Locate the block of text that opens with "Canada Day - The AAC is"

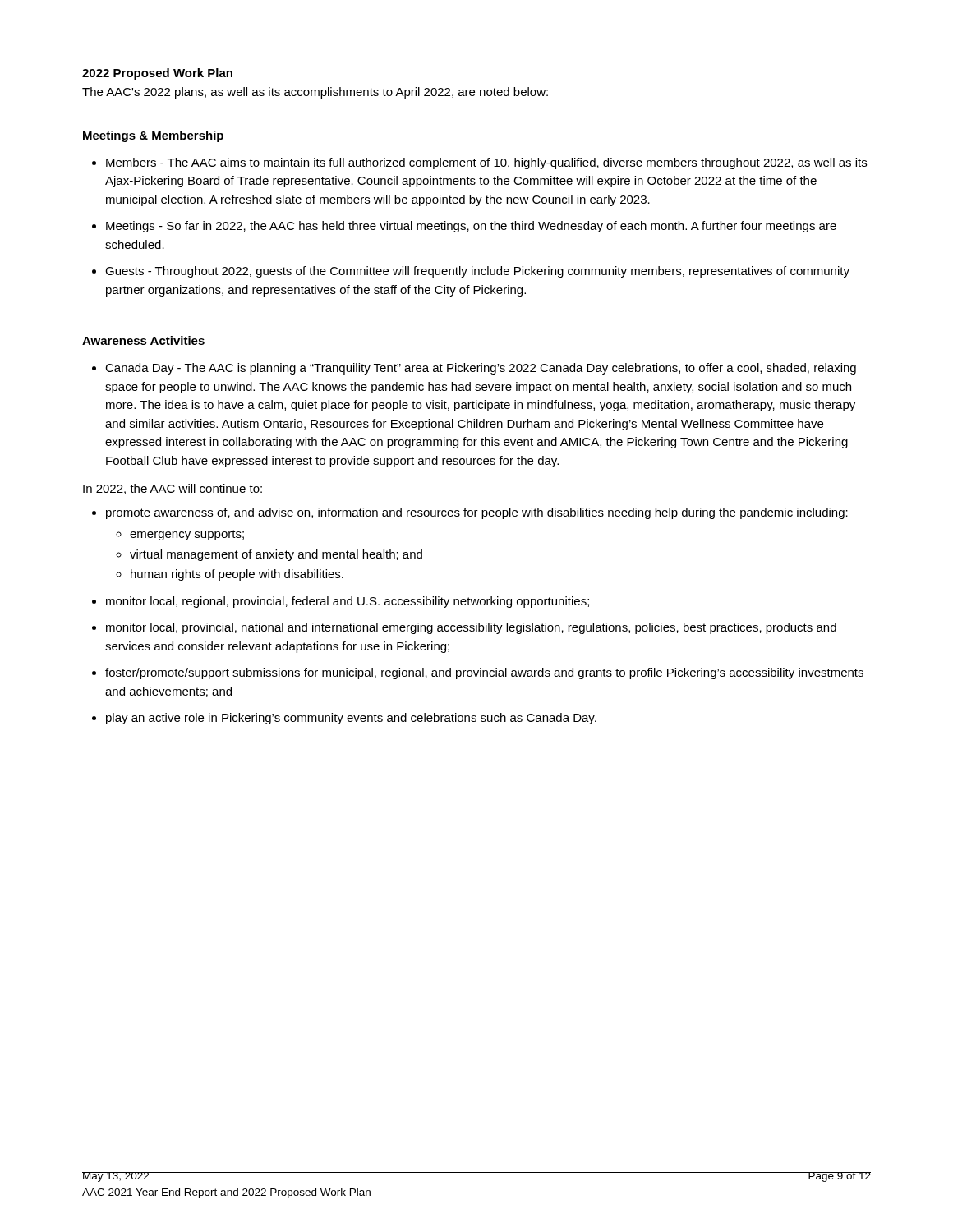(x=481, y=414)
